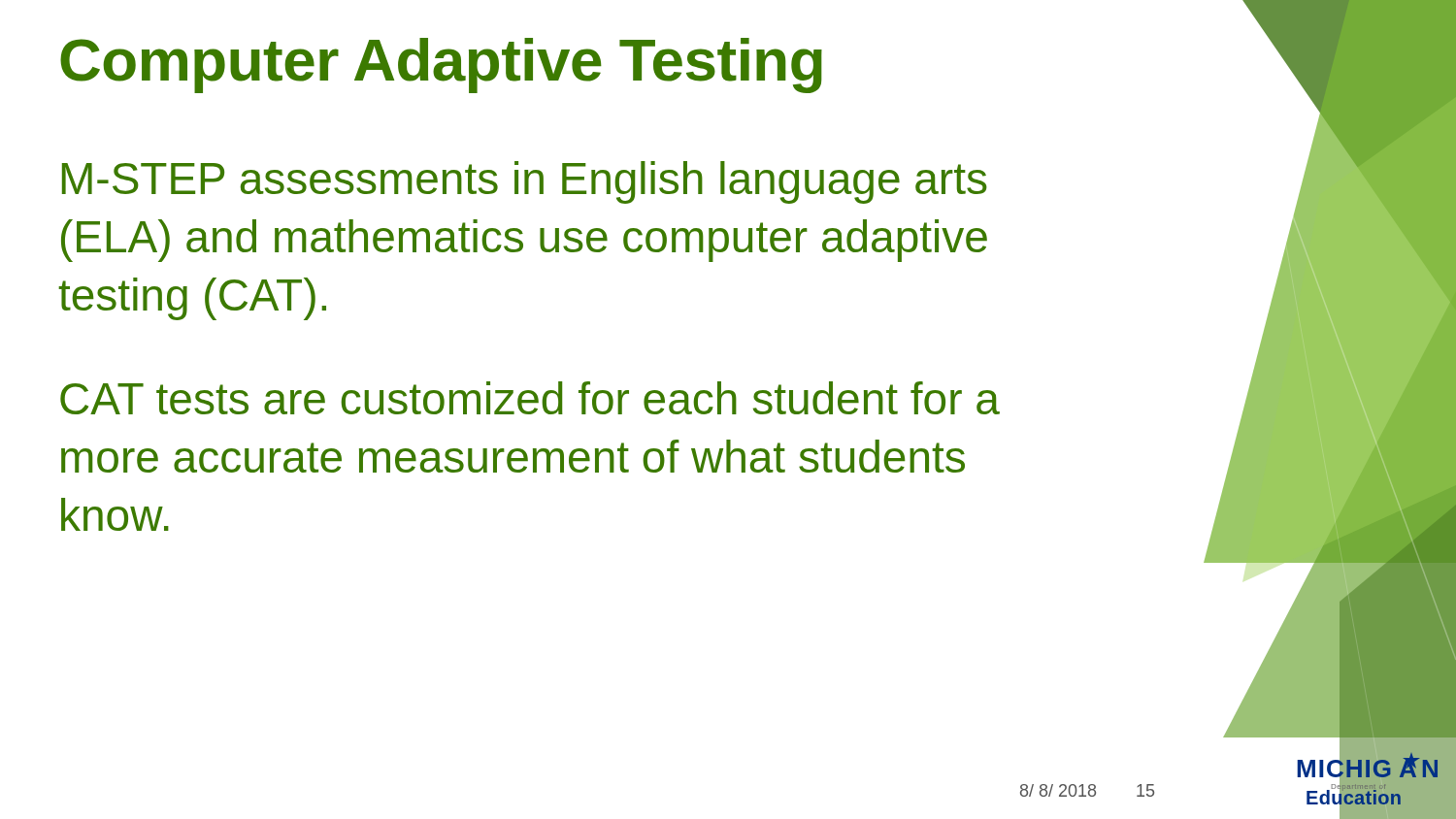The height and width of the screenshot is (819, 1456).
Task: Locate the text block containing "M-STEP assessments in English"
Action: (x=524, y=237)
